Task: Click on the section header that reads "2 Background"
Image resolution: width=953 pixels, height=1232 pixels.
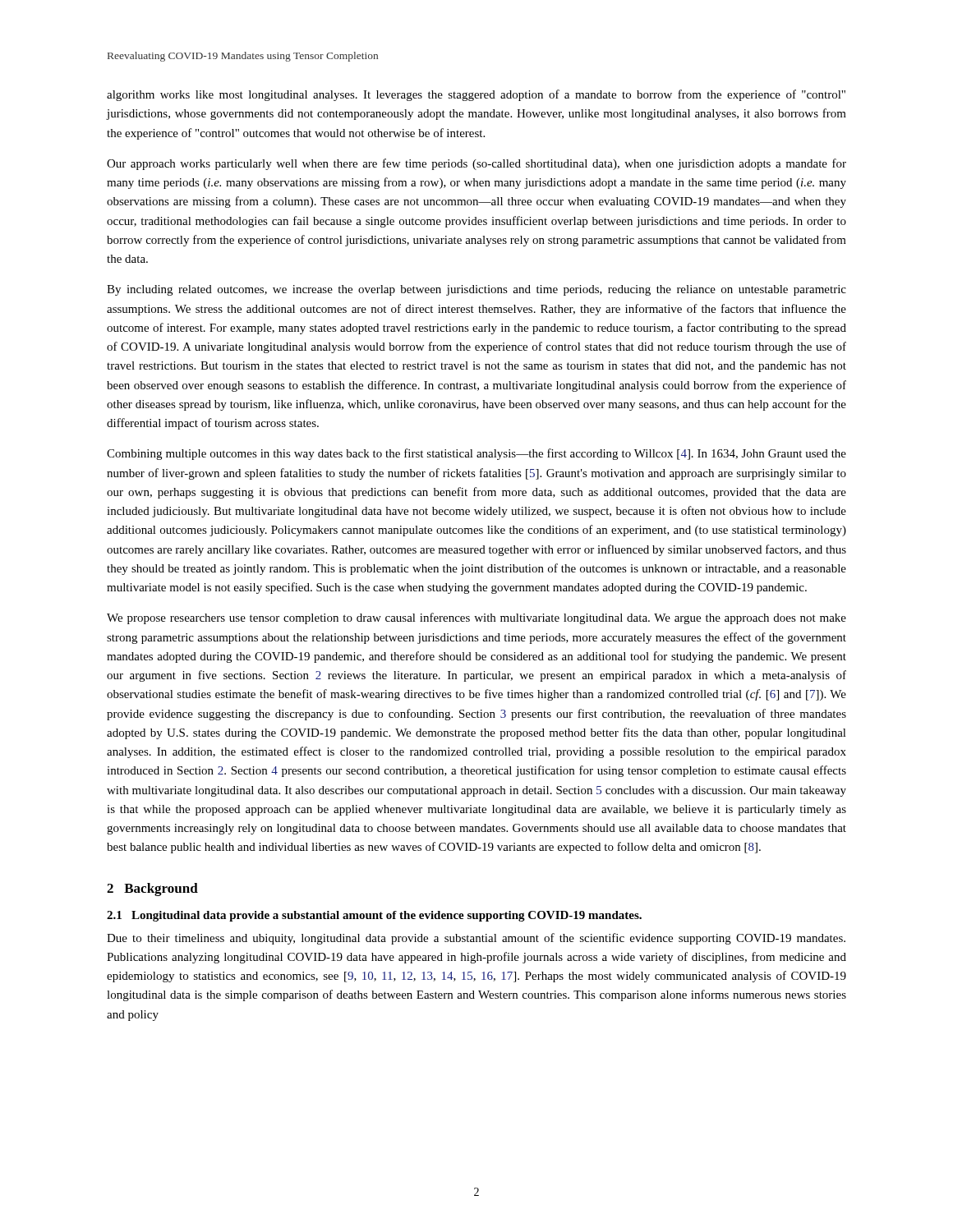Action: click(x=152, y=888)
